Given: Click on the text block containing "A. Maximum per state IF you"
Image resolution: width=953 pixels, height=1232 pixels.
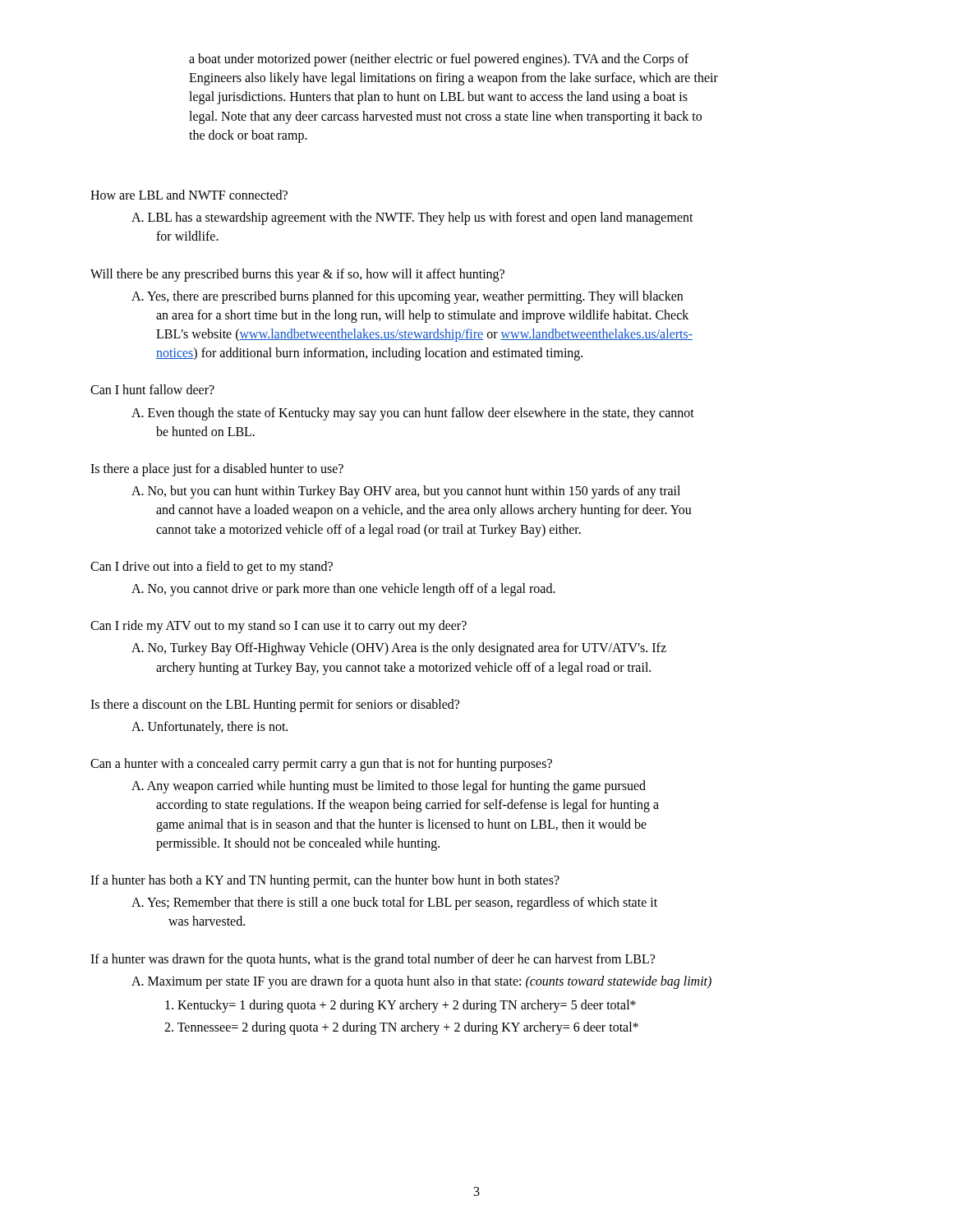Looking at the screenshot, I should (x=497, y=981).
